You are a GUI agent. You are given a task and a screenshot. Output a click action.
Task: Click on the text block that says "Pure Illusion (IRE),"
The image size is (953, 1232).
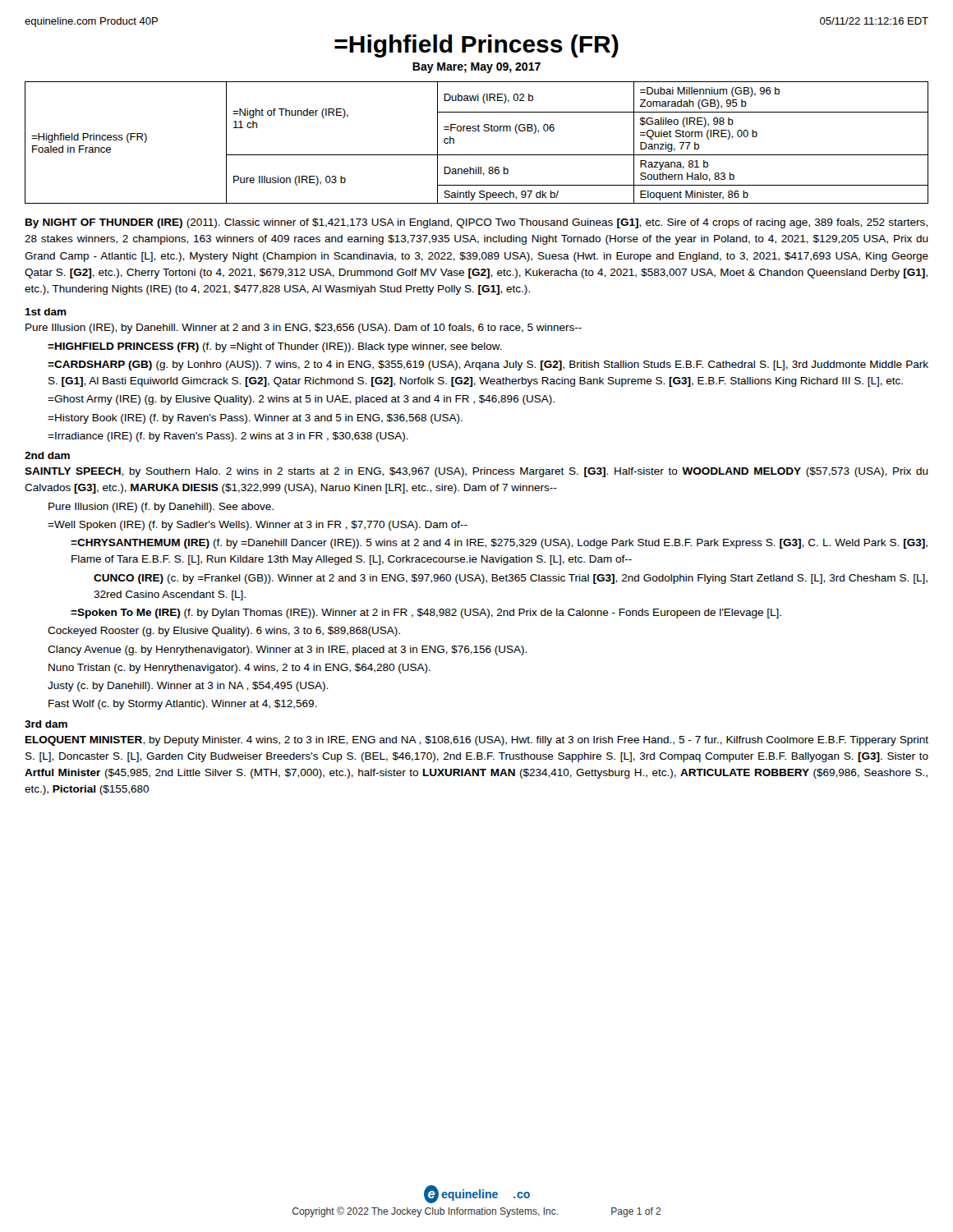coord(303,327)
